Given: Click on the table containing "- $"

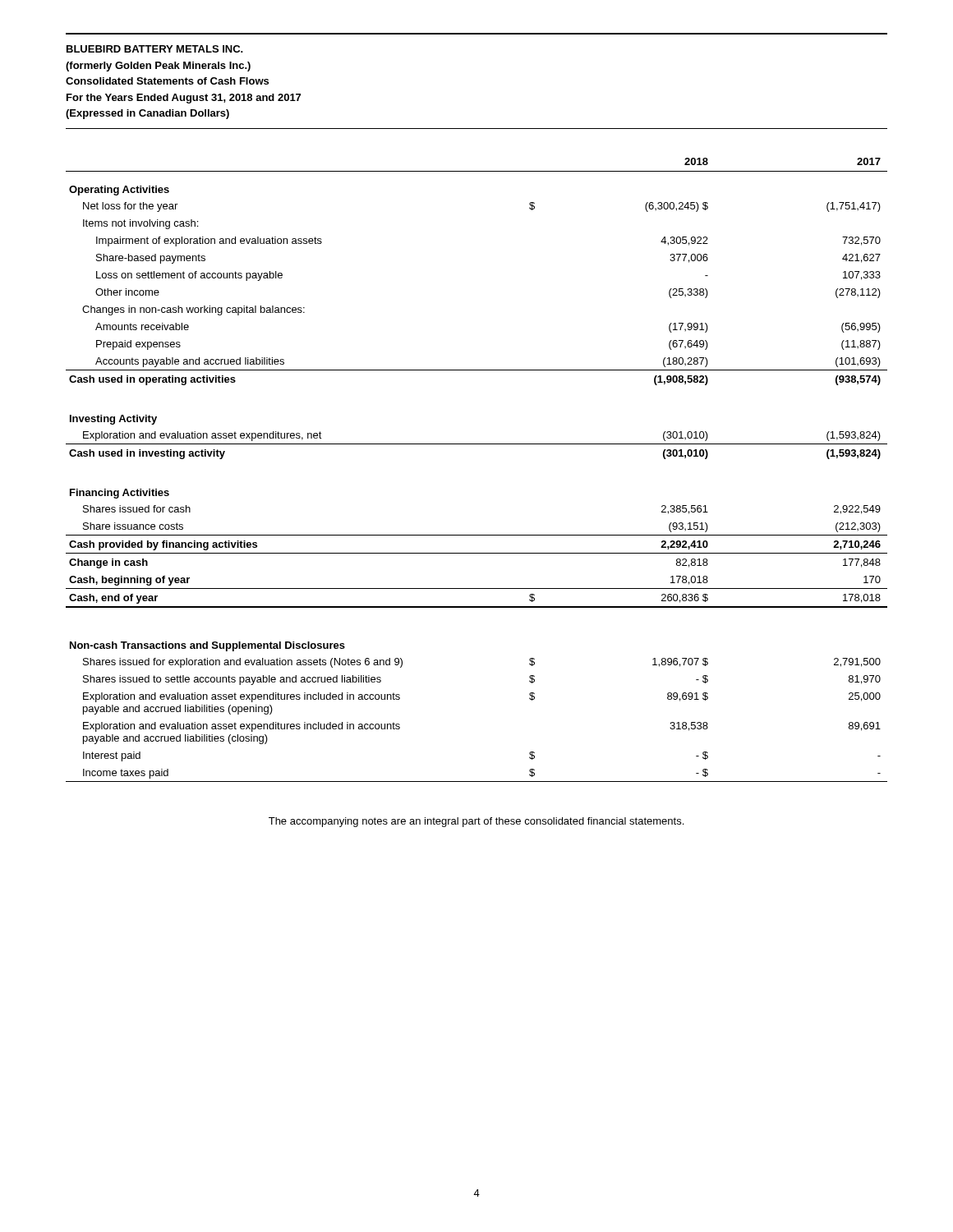Looking at the screenshot, I should click(476, 466).
